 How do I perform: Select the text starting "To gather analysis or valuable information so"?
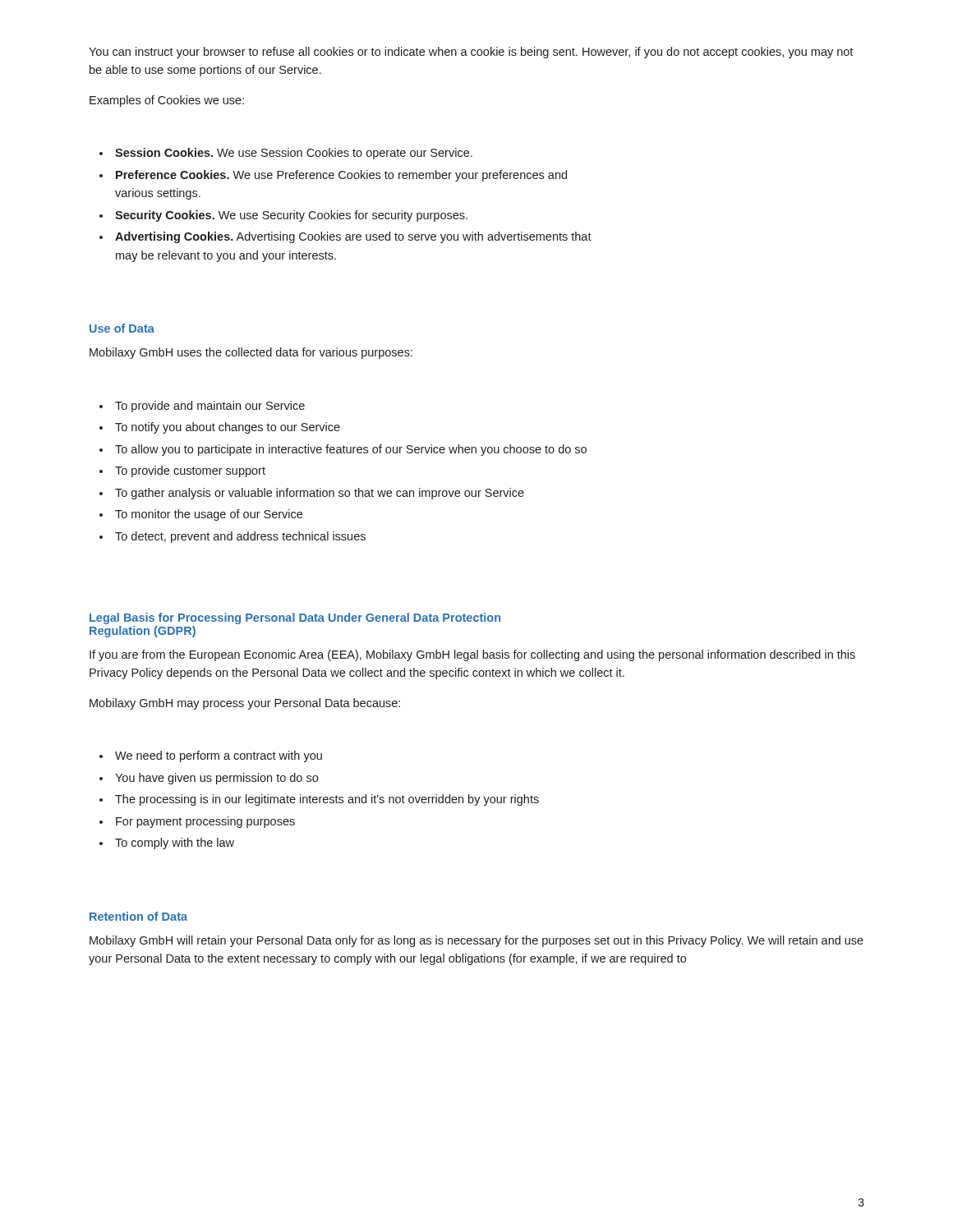[320, 492]
